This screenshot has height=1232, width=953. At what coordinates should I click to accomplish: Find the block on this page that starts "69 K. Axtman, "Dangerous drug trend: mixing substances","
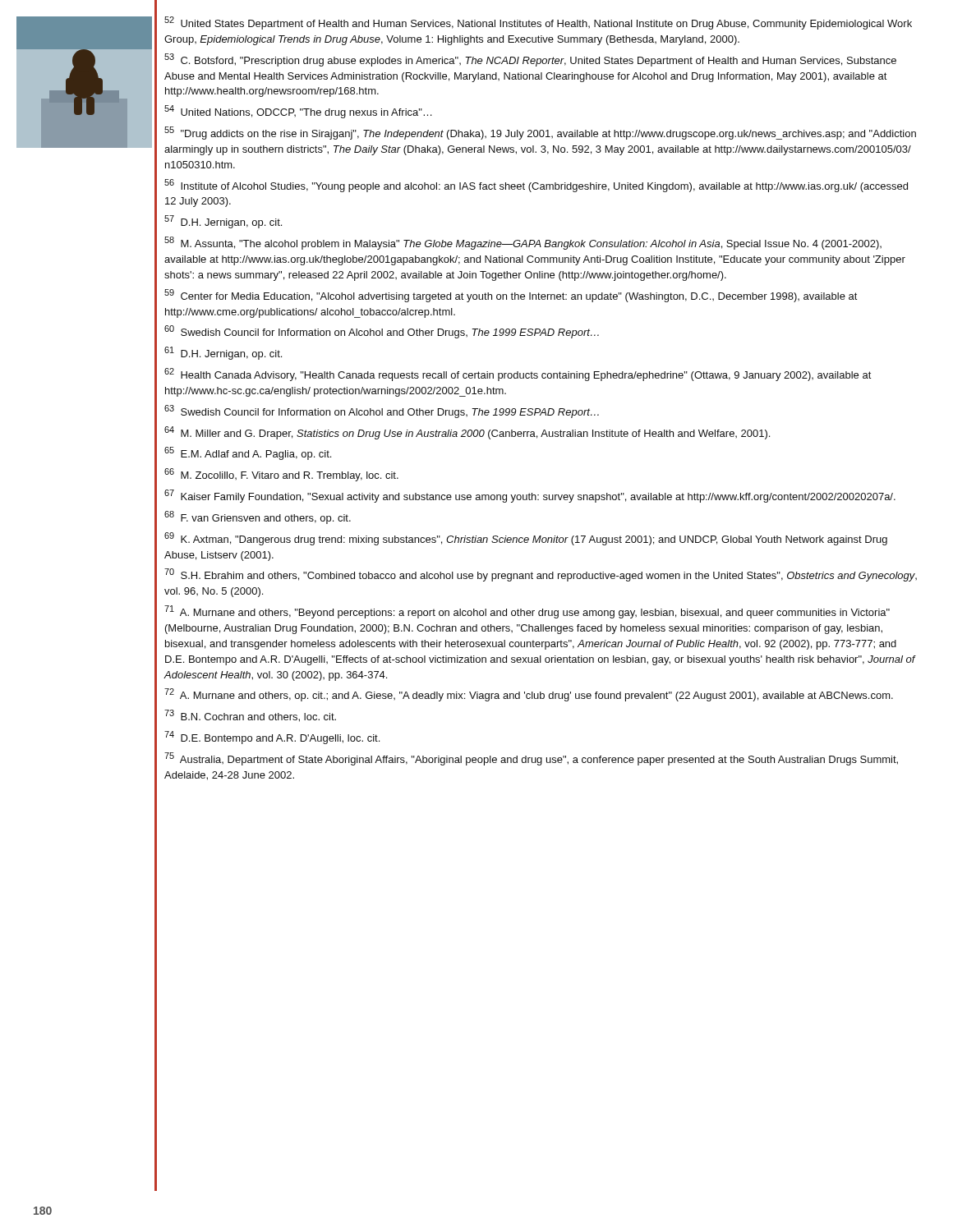pos(526,546)
